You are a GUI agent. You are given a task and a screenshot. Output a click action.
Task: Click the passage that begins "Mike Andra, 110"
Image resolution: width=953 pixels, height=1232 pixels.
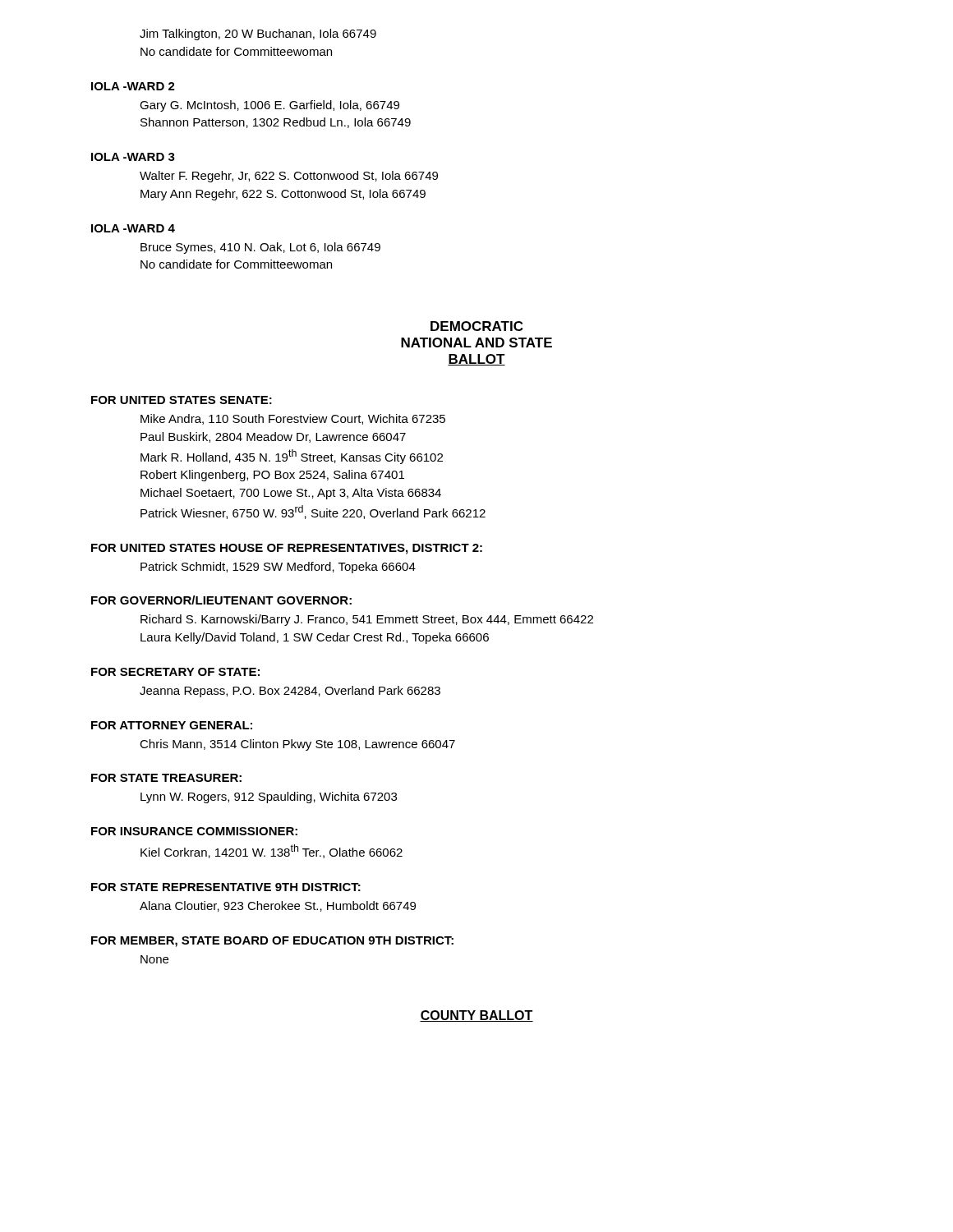tap(293, 419)
